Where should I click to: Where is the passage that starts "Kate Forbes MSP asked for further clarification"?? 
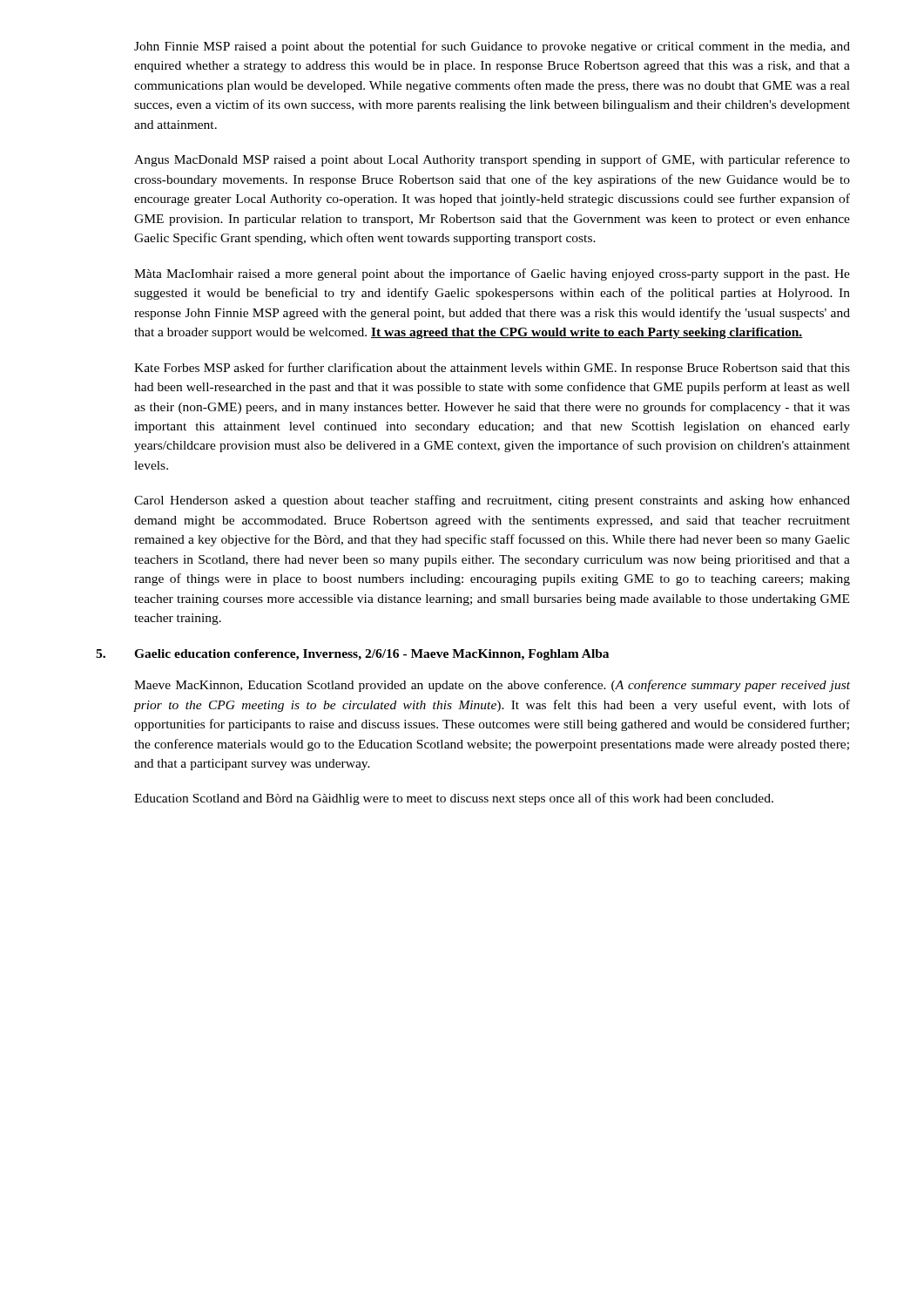[x=492, y=416]
